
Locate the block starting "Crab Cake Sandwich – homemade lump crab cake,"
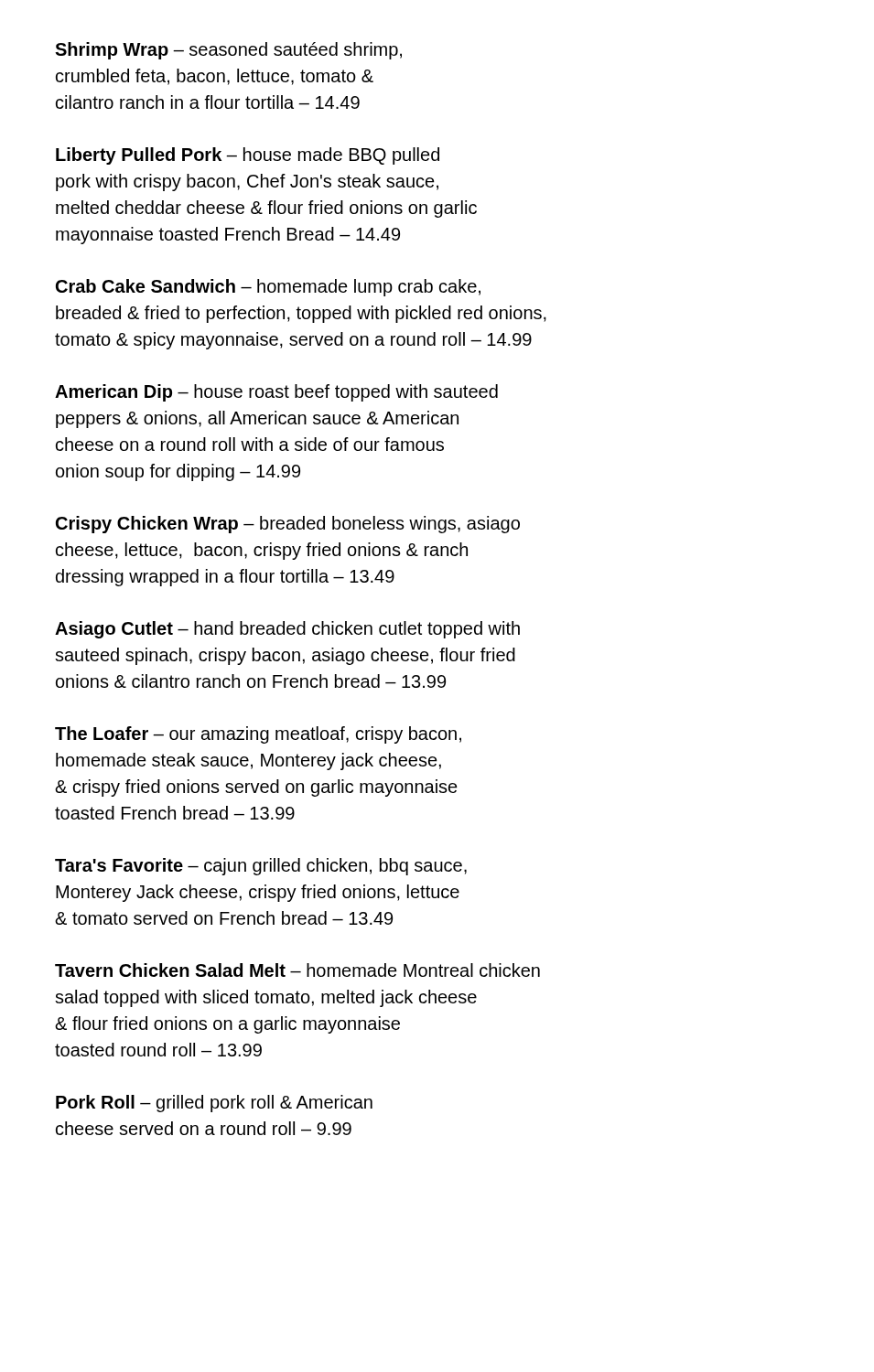tap(301, 313)
